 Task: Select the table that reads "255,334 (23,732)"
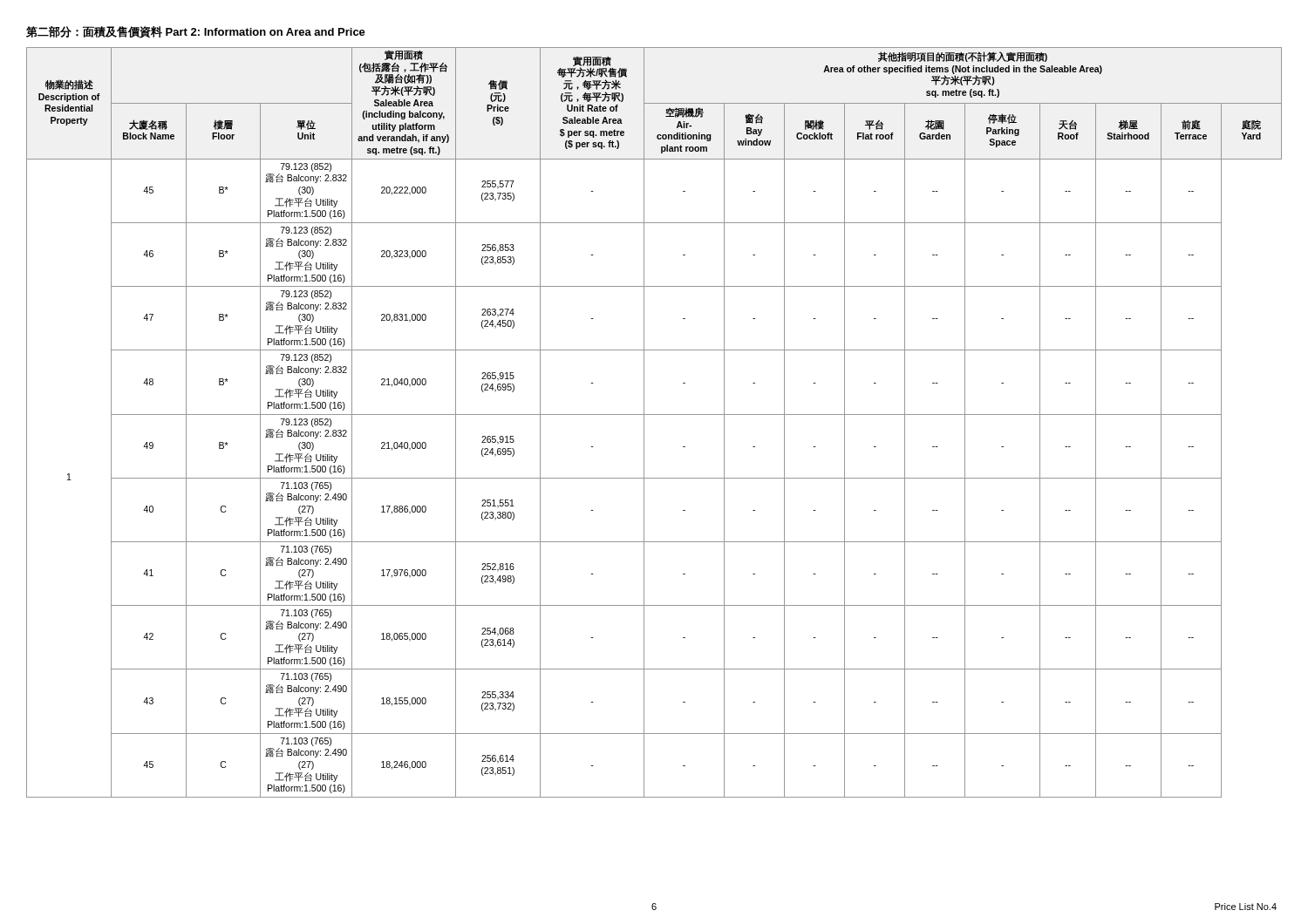[654, 422]
